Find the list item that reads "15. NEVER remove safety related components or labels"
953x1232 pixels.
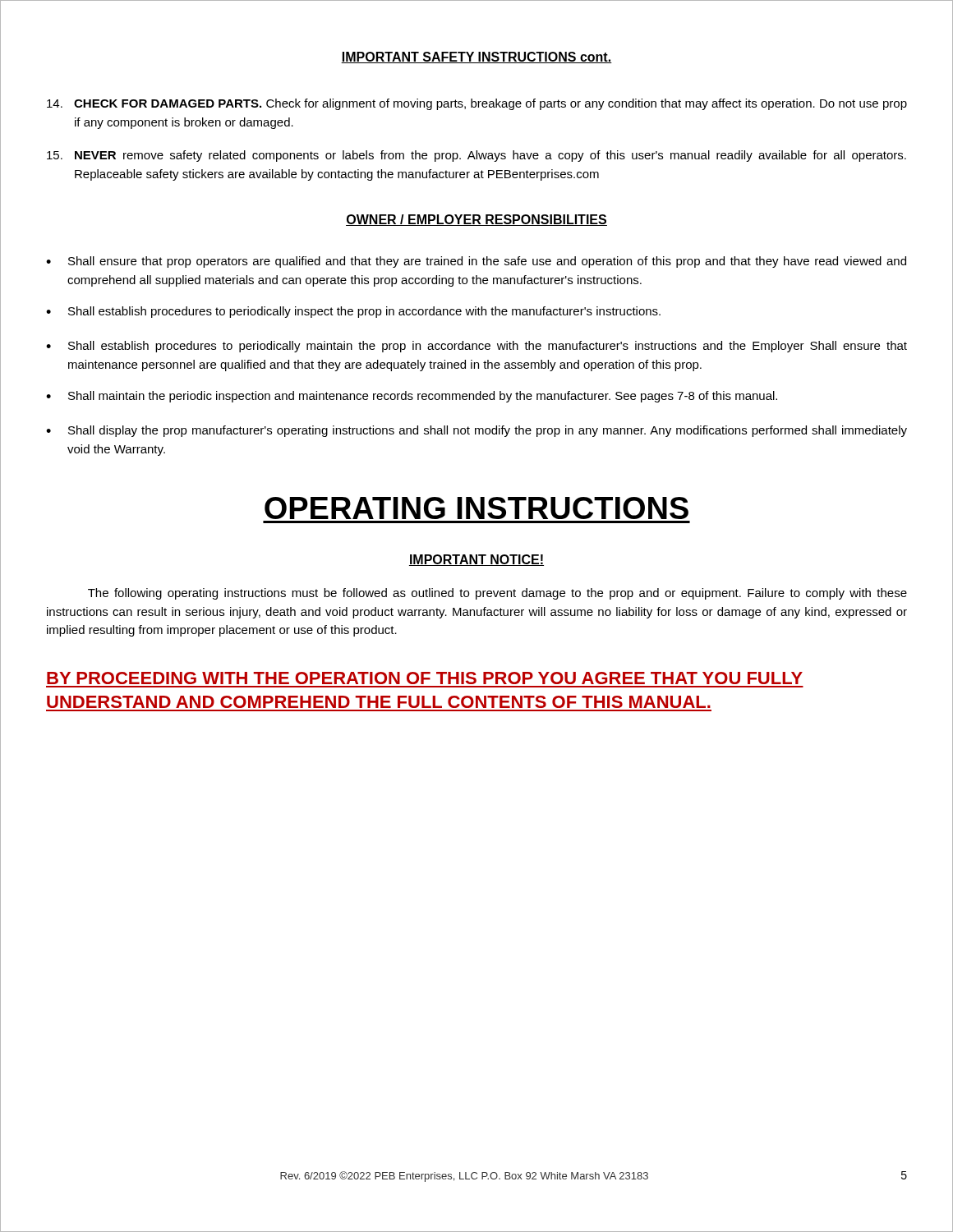[x=476, y=165]
